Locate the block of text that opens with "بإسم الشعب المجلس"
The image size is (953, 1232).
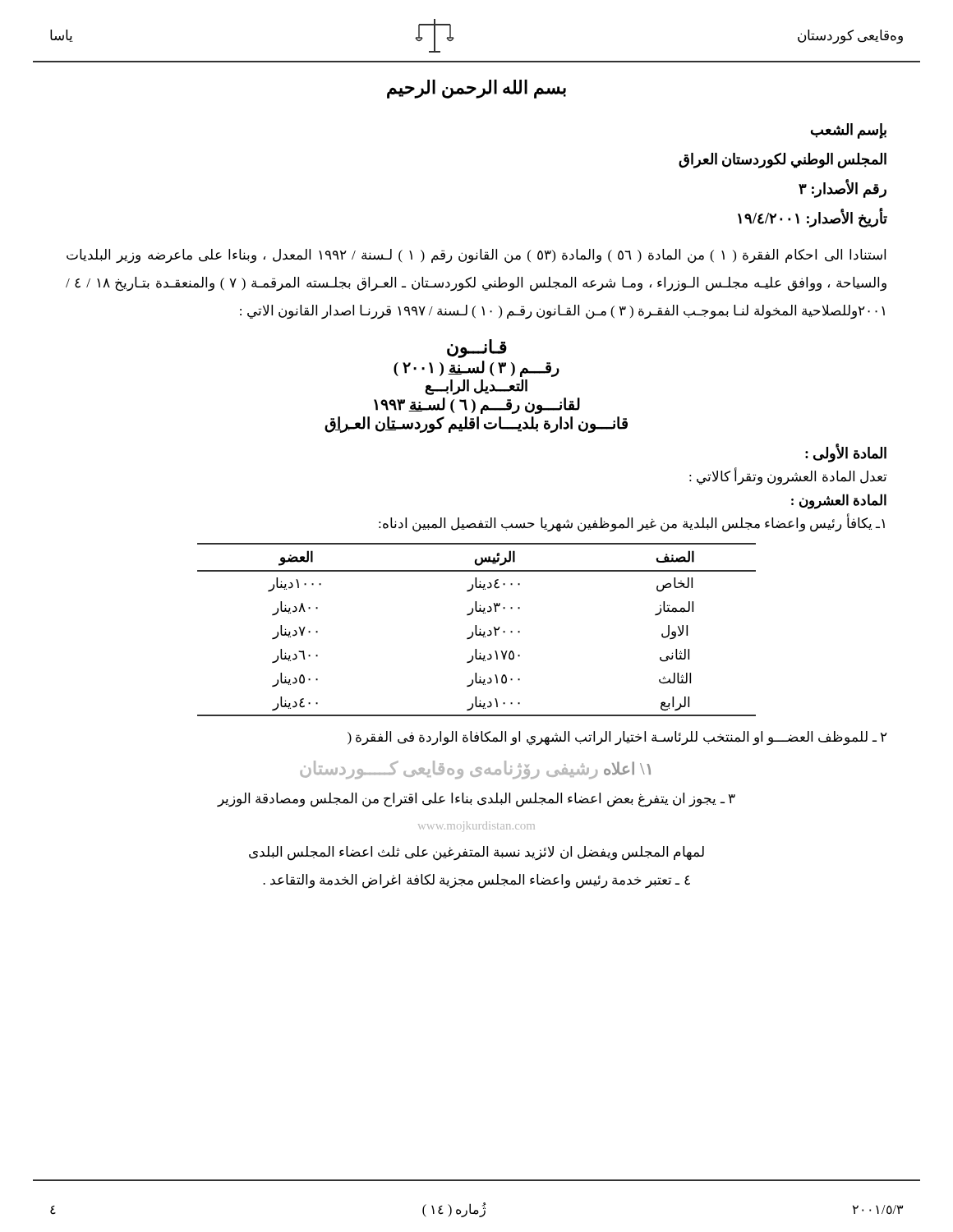tap(849, 131)
